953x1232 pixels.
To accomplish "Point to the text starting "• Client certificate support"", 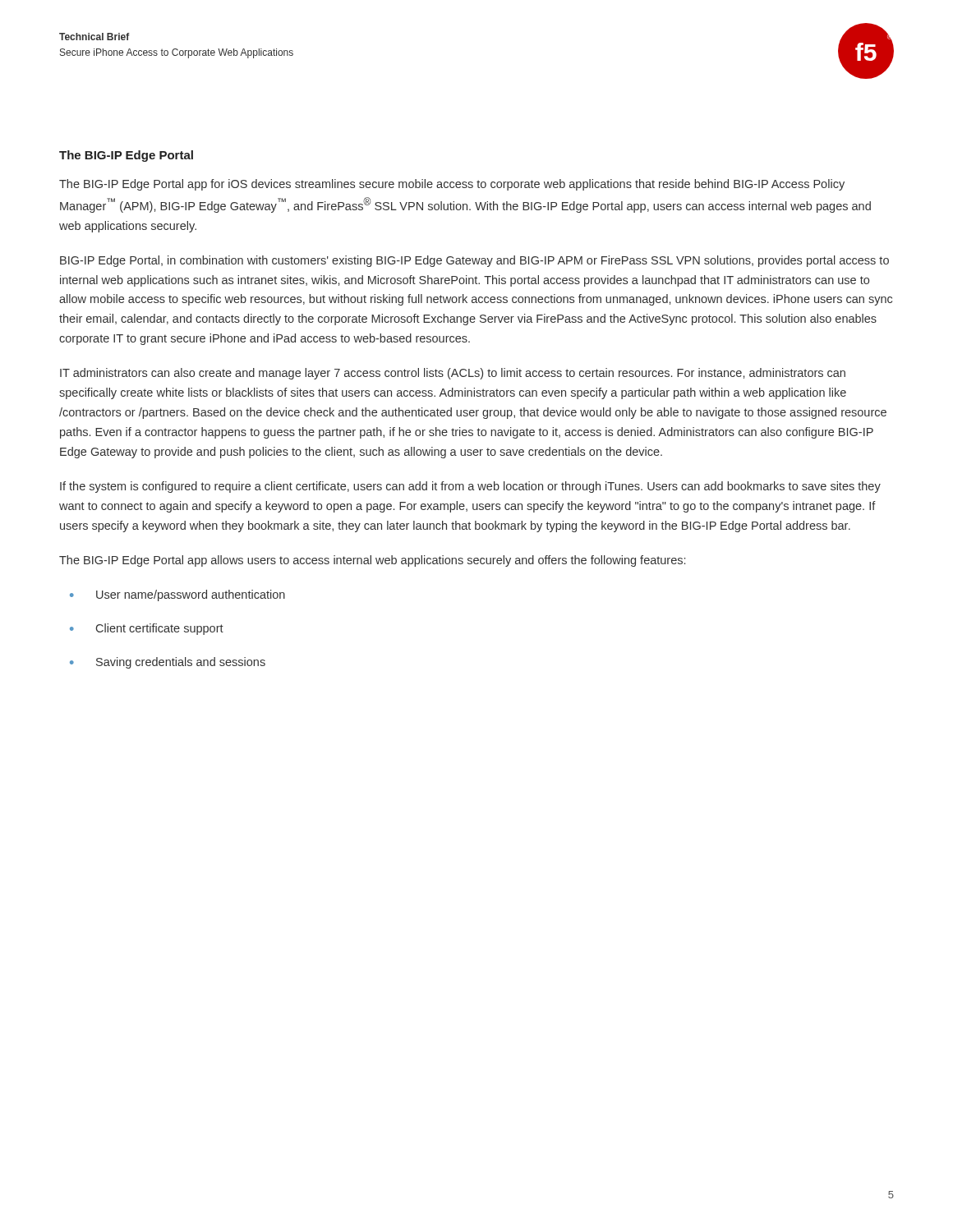I will tap(141, 629).
